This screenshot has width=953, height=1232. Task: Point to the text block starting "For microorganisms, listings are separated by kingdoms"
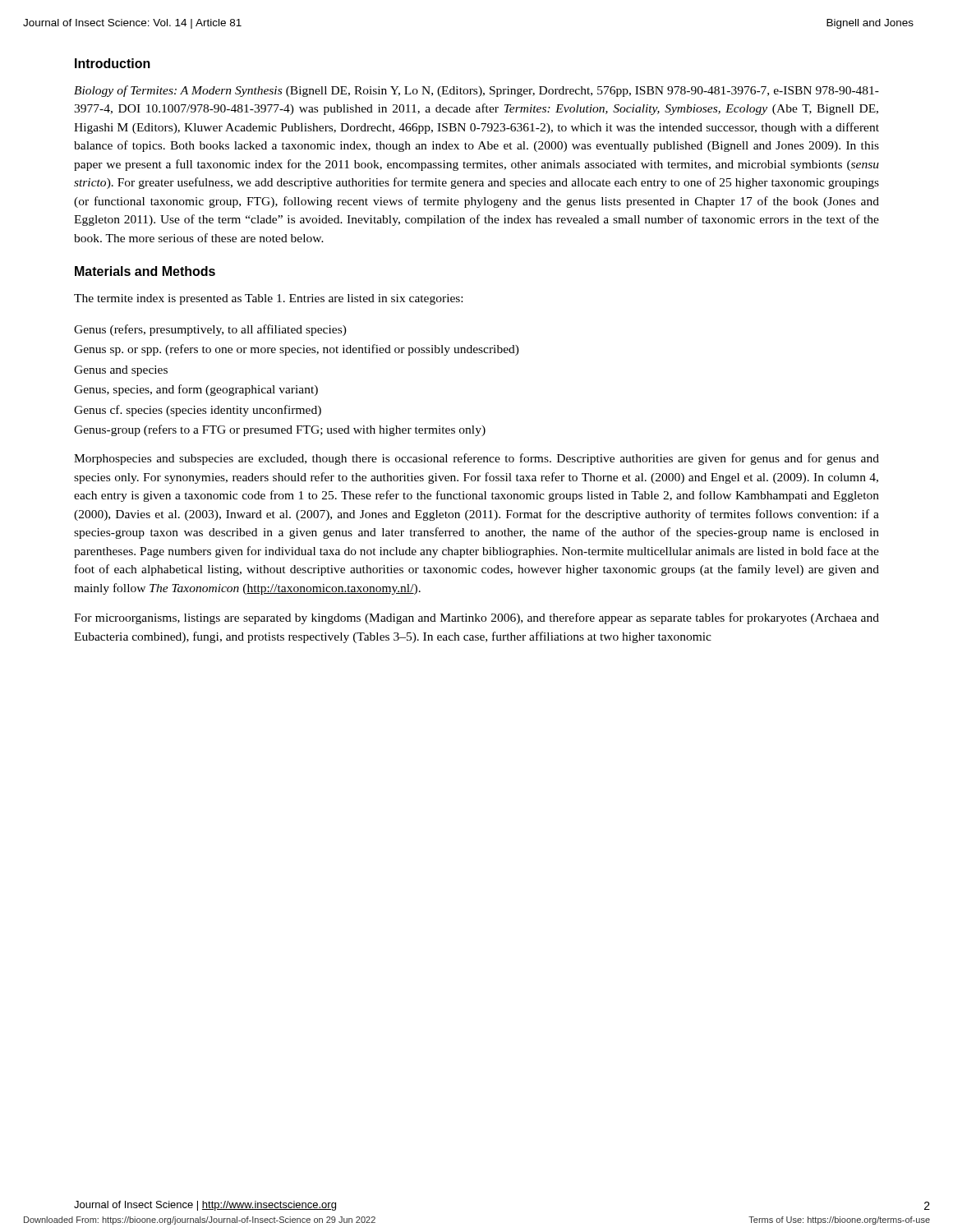point(476,627)
